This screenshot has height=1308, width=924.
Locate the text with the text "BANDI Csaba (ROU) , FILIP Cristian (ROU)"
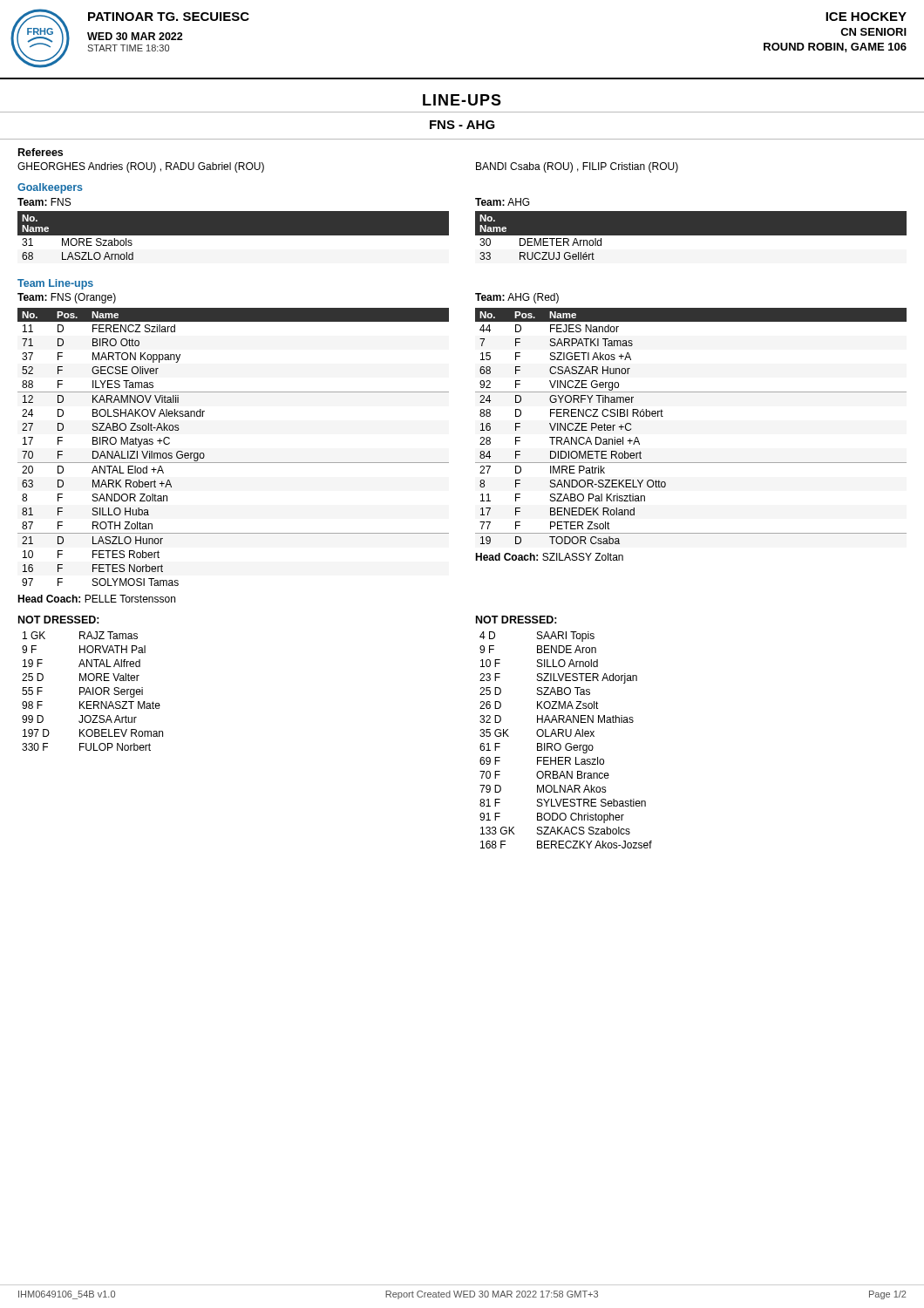point(577,167)
